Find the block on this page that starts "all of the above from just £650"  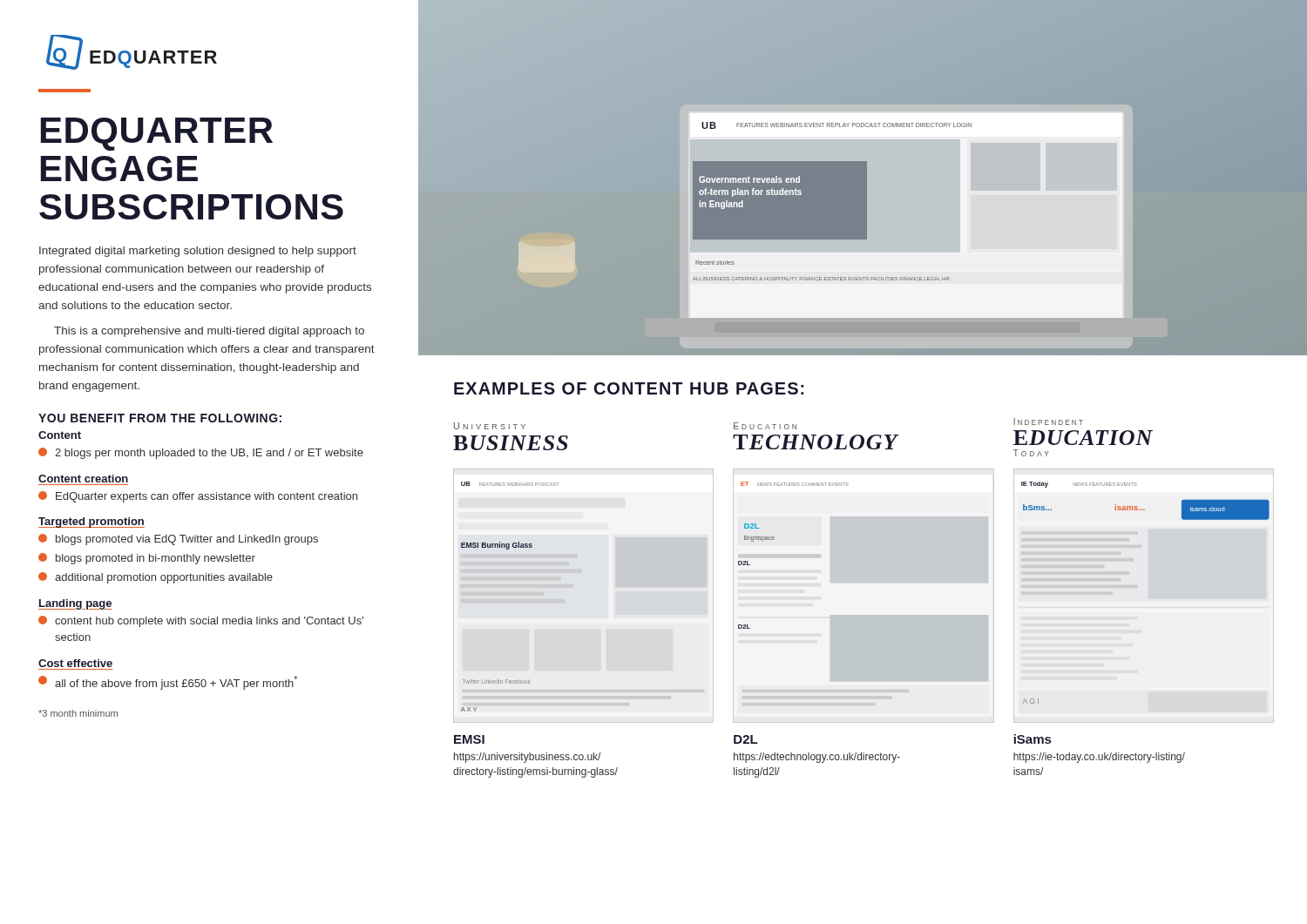click(x=168, y=682)
